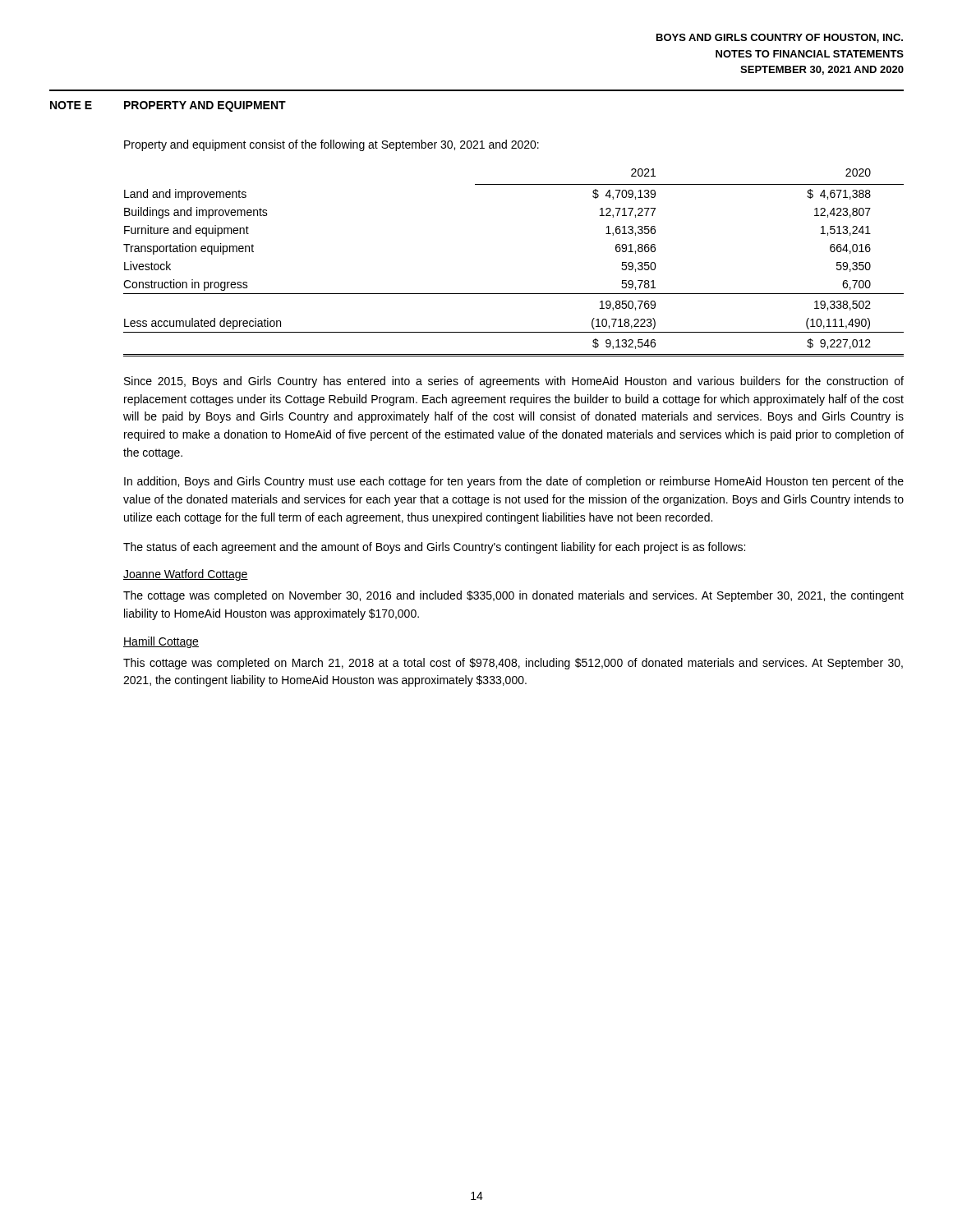Locate the text block with the text "Since 2015, Boys"

click(x=513, y=417)
